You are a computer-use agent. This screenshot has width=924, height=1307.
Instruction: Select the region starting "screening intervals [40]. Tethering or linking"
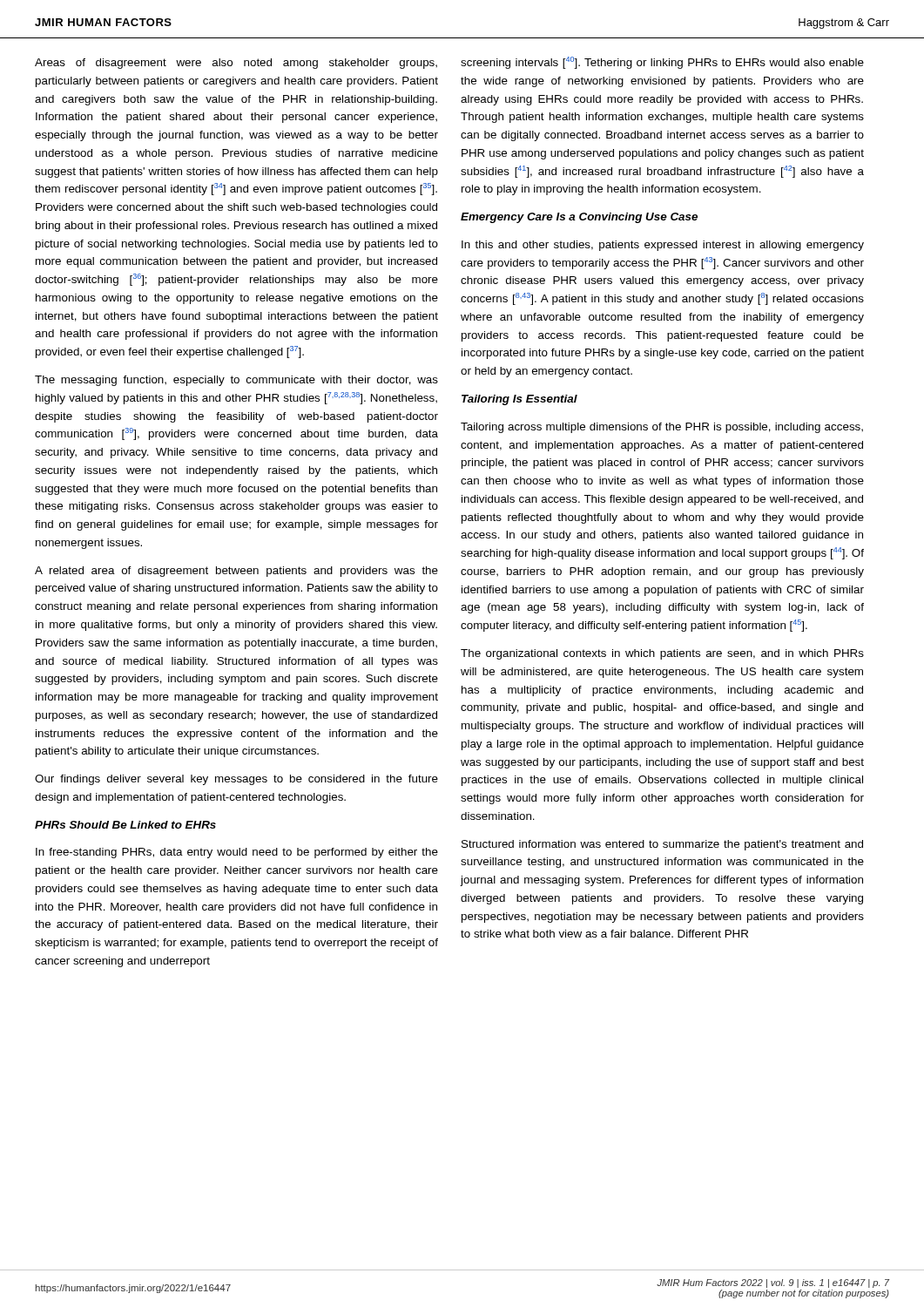click(662, 126)
